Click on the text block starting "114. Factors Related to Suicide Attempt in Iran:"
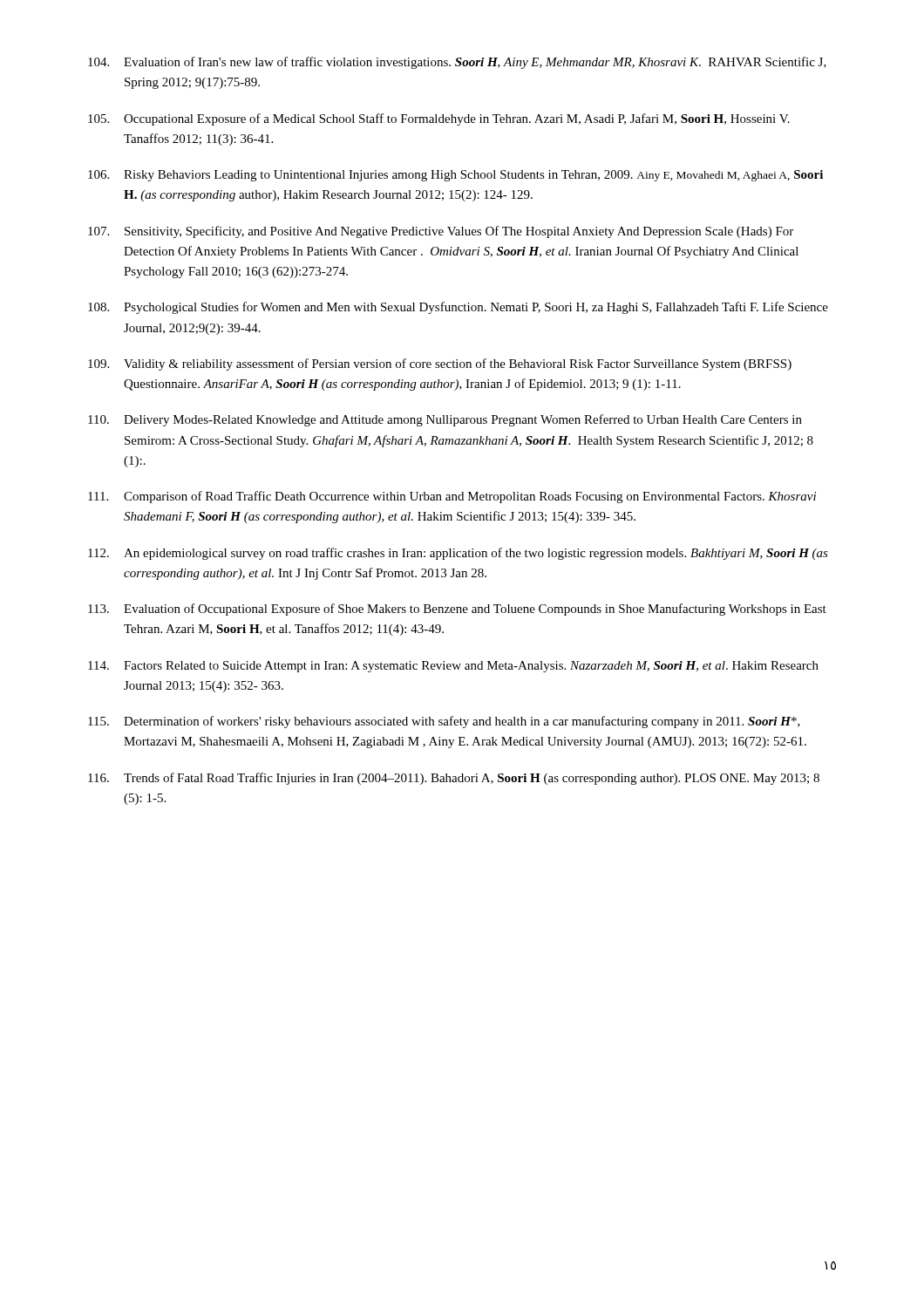This screenshot has height=1308, width=924. (462, 676)
